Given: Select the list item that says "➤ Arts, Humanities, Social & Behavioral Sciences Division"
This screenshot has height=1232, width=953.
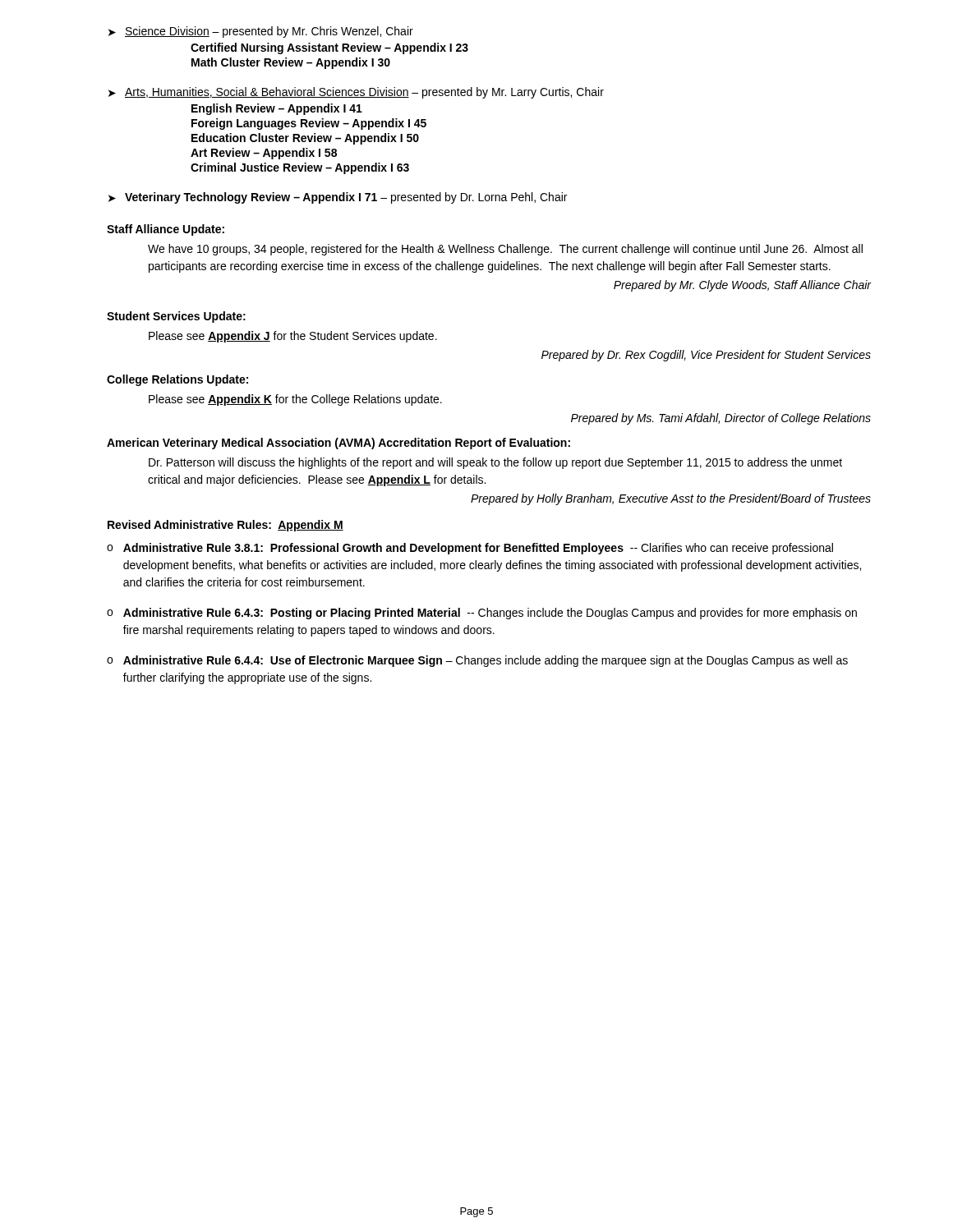Looking at the screenshot, I should coord(356,93).
